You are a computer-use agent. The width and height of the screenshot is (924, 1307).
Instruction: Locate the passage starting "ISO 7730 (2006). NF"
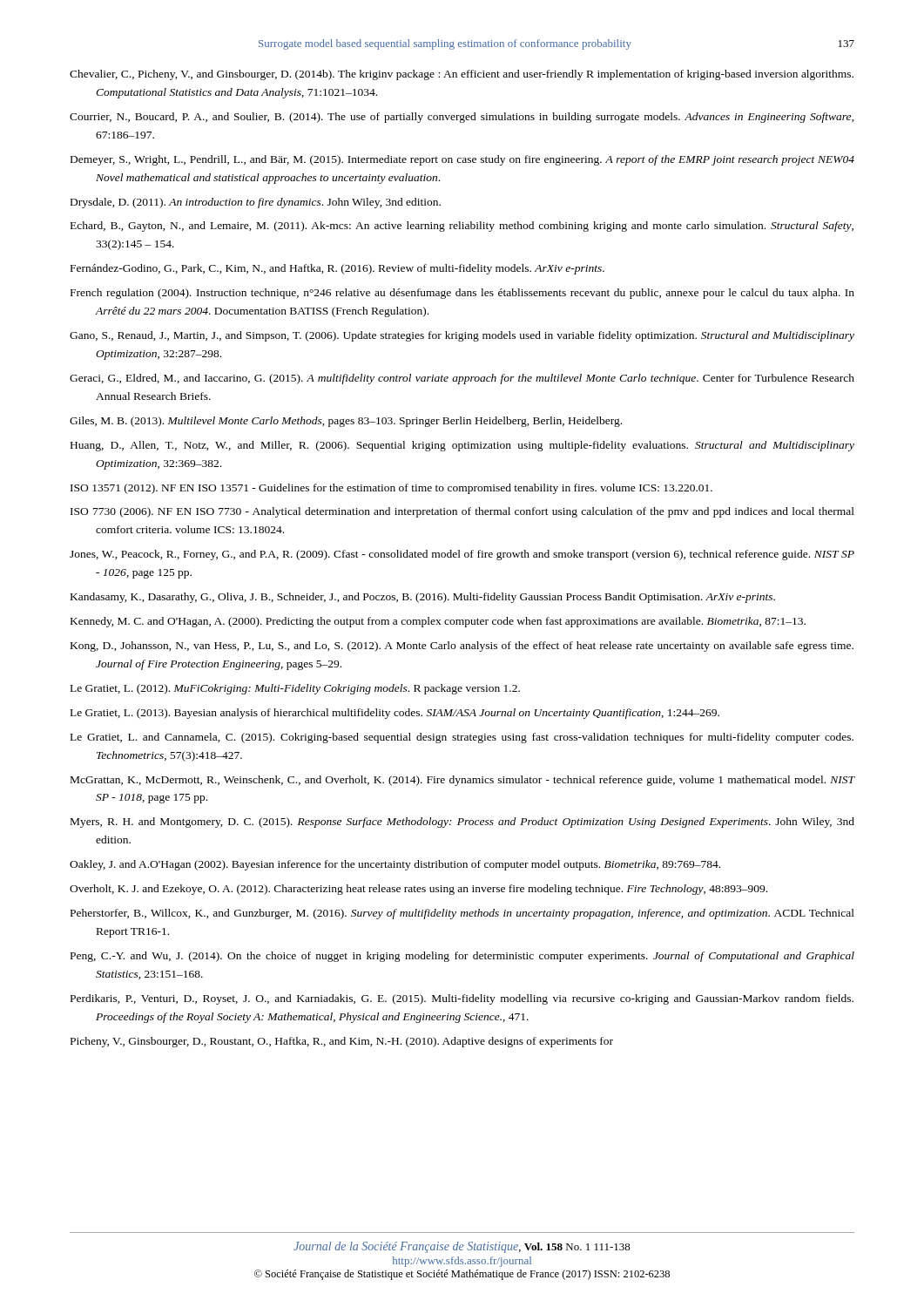pyautogui.click(x=462, y=521)
